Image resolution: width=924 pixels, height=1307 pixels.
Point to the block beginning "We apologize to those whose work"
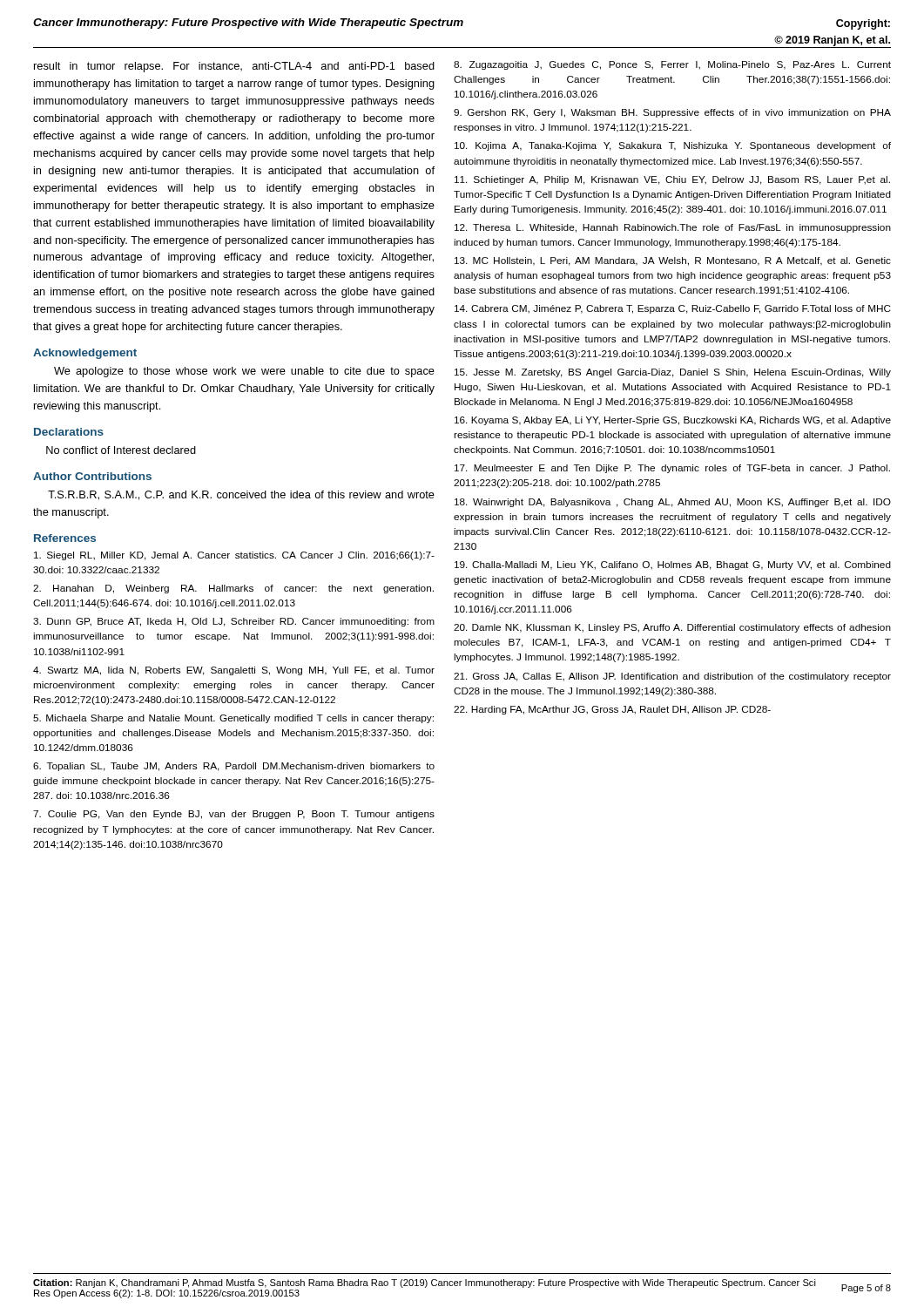(x=234, y=388)
